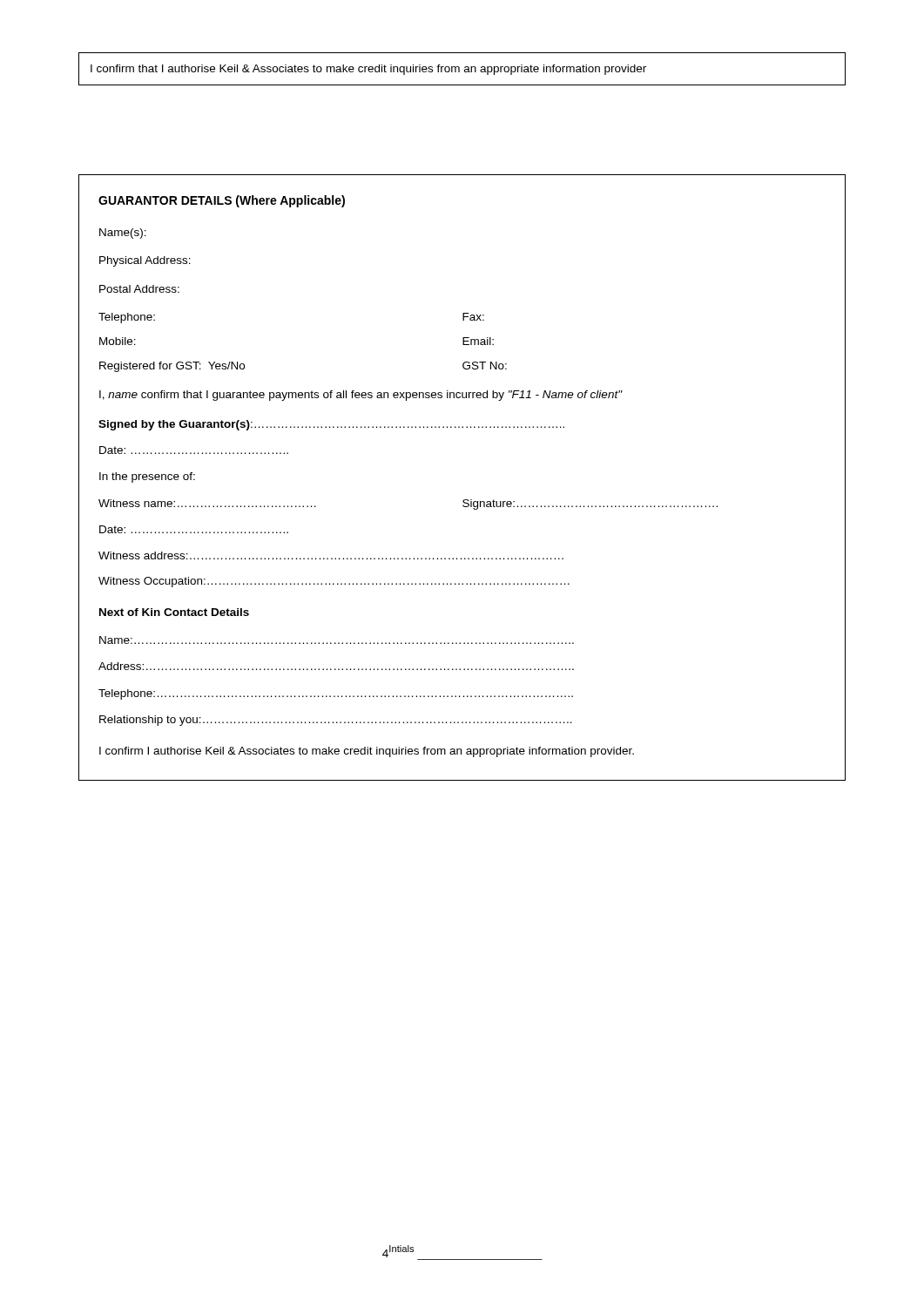The height and width of the screenshot is (1307, 924).
Task: Point to "Relationship to you:………………………………………………………………………………….."
Action: click(336, 719)
